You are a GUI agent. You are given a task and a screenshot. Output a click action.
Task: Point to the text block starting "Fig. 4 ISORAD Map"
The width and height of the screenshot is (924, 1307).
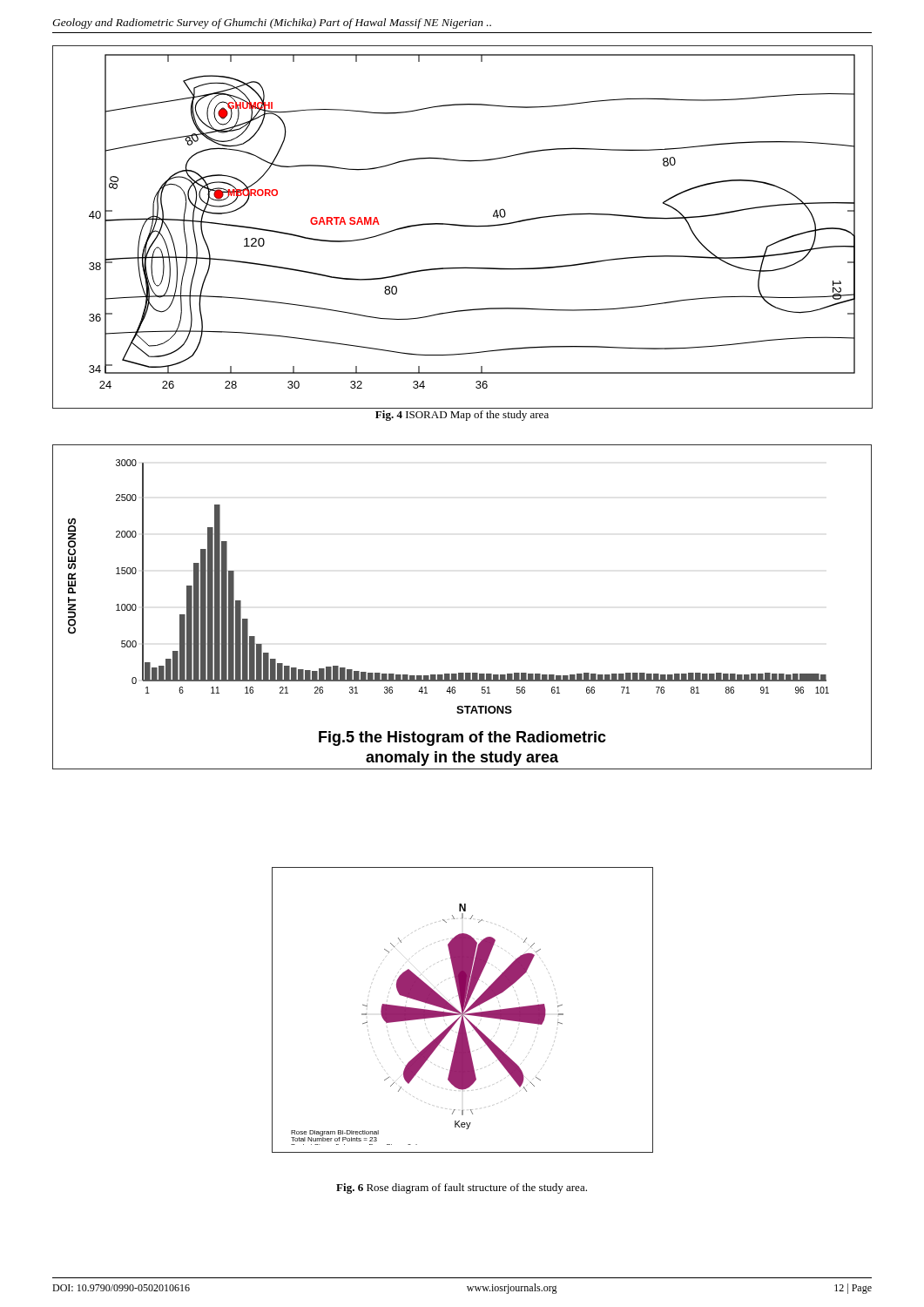[x=462, y=414]
